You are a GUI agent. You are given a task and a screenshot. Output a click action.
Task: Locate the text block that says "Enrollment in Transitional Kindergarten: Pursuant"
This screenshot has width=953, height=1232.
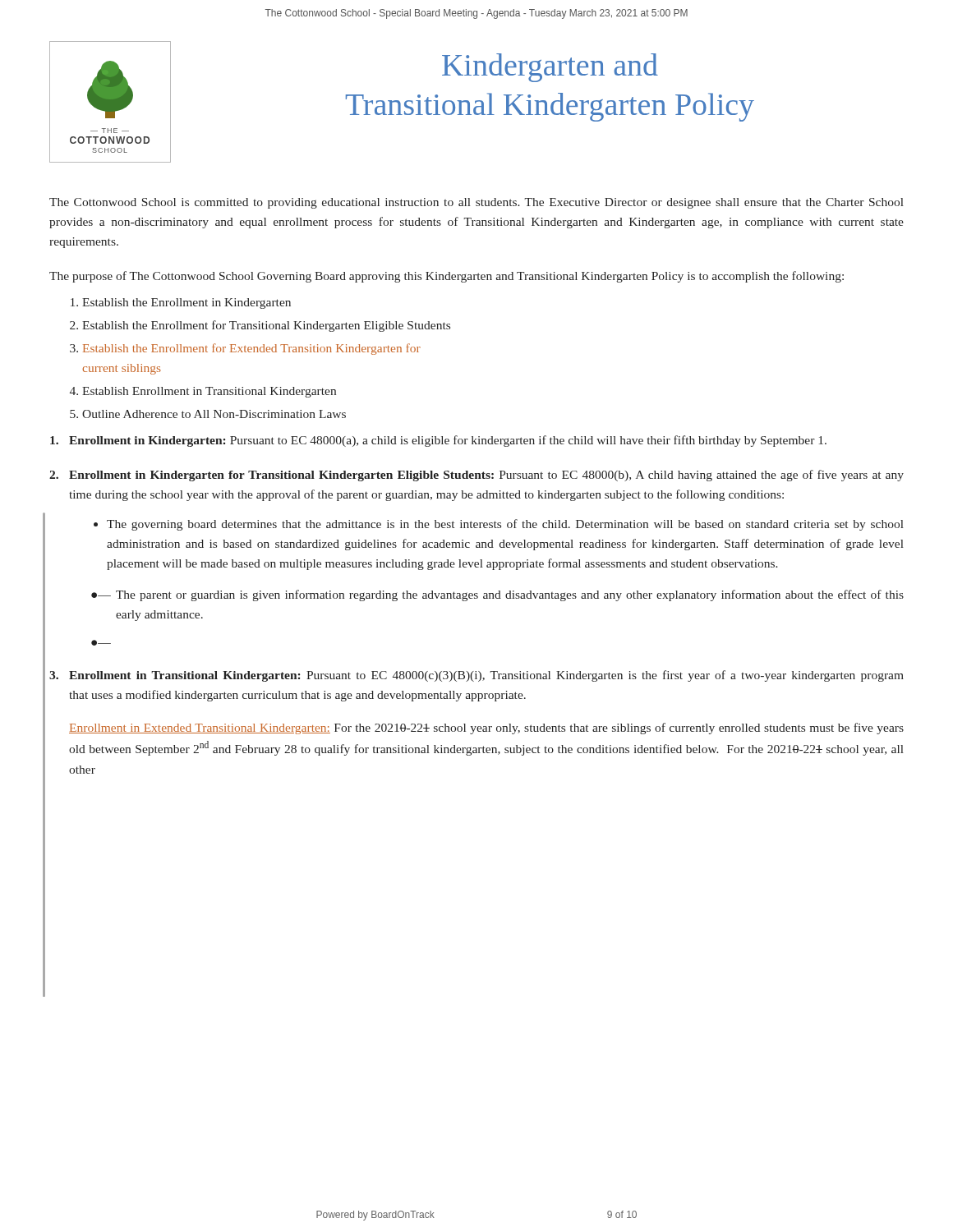[486, 685]
